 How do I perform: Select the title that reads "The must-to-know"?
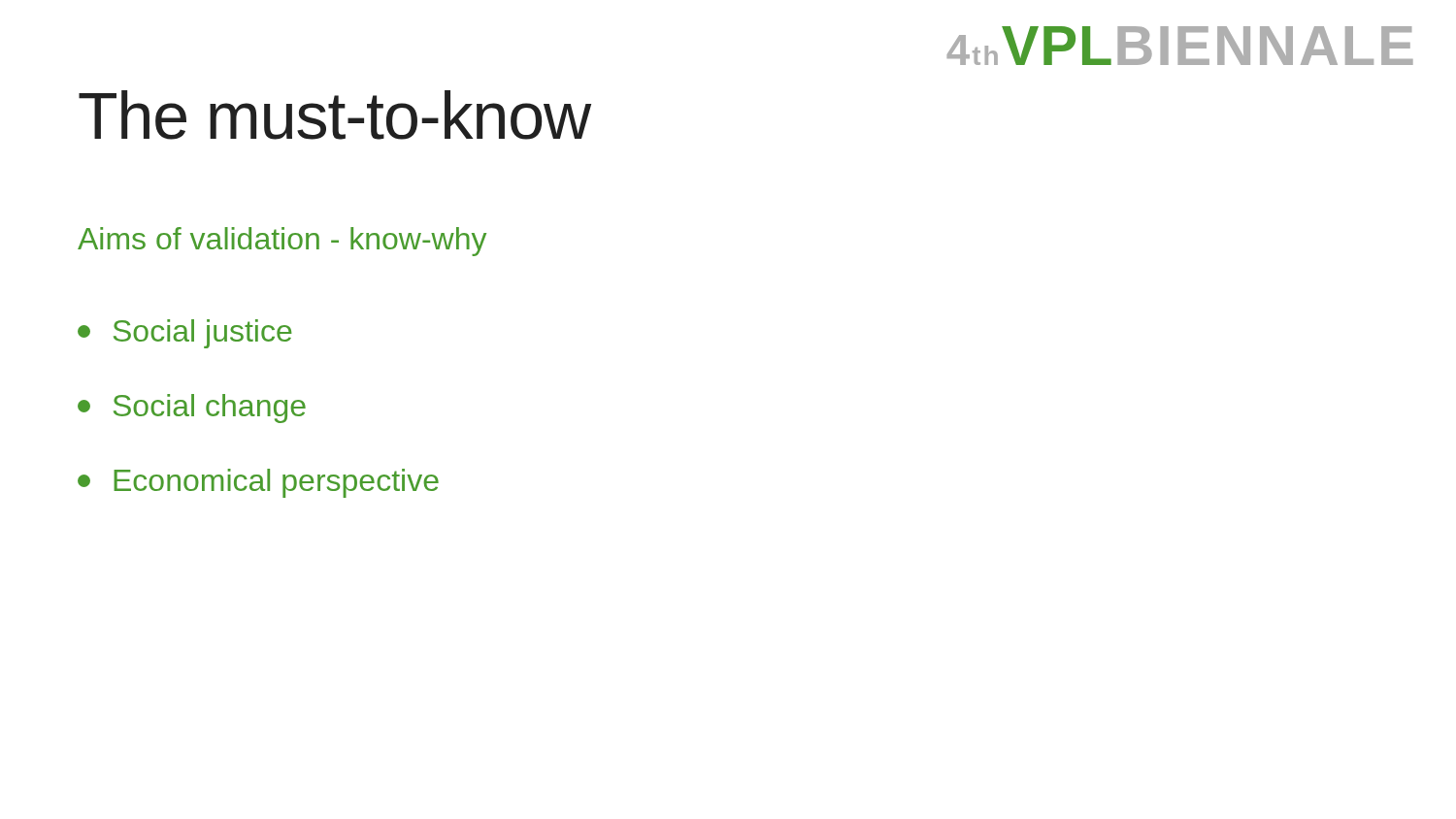tap(334, 115)
